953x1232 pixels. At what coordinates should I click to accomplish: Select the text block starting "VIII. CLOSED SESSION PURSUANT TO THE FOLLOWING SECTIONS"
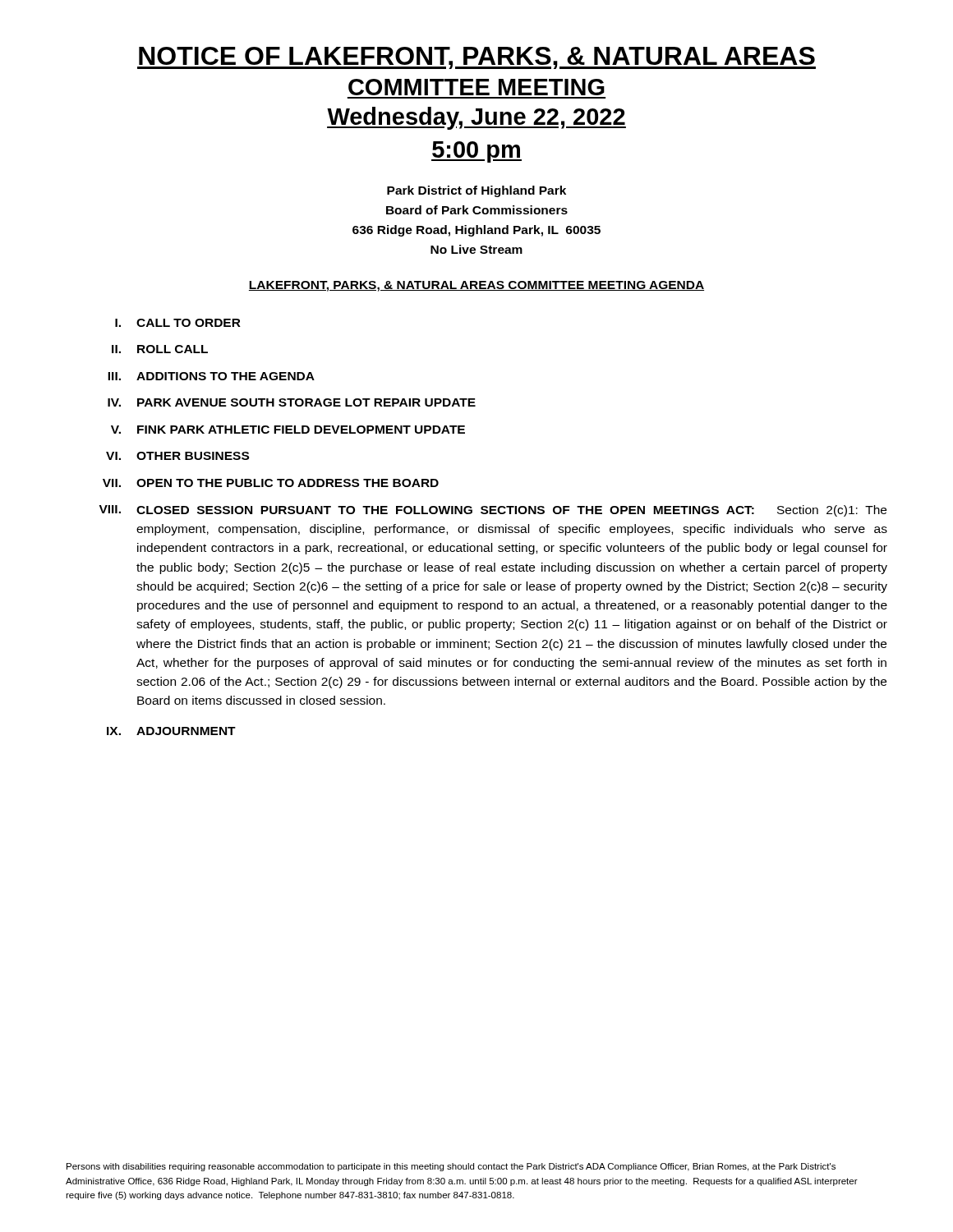tap(476, 605)
